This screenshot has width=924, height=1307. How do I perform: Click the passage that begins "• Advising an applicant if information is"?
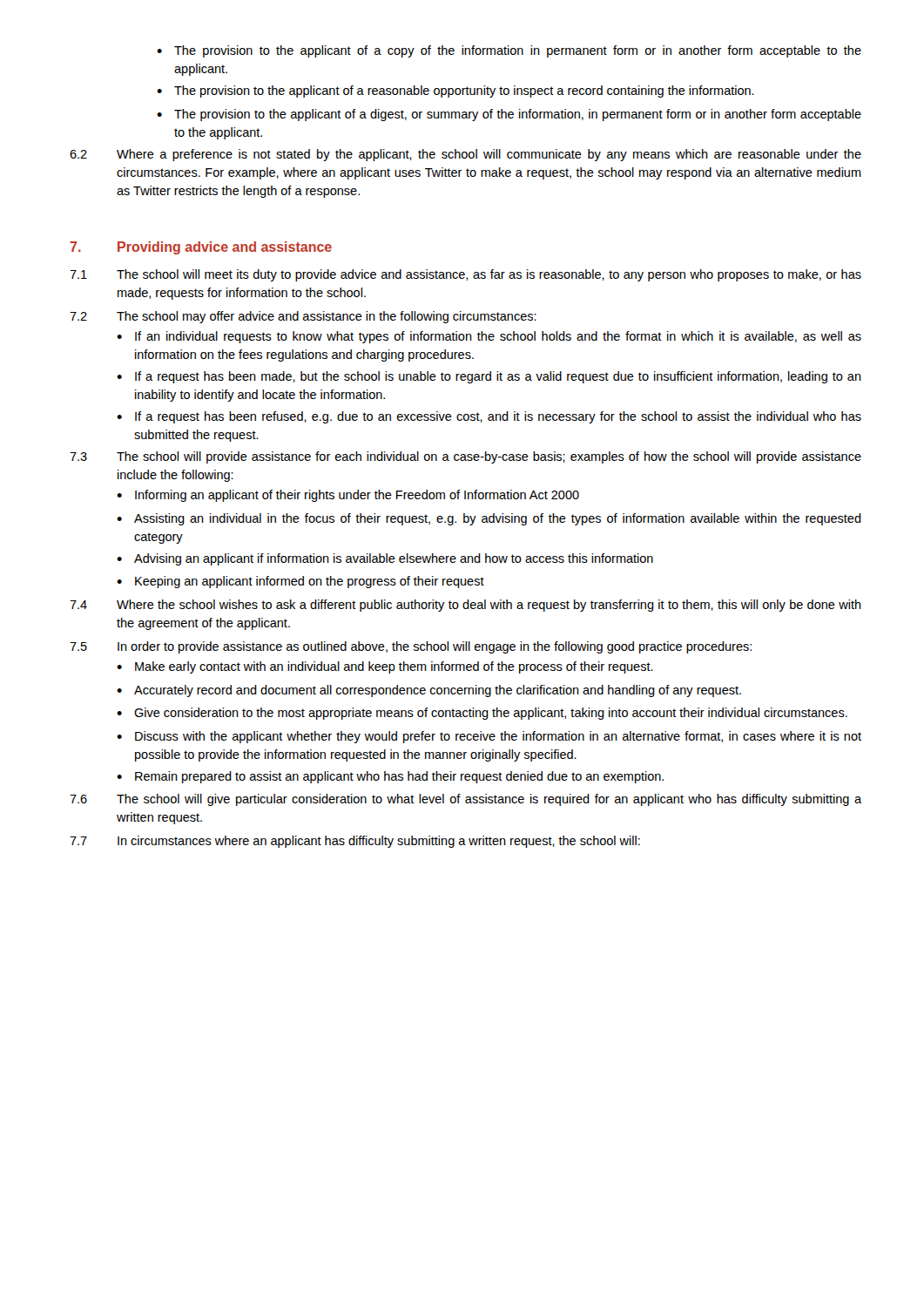pyautogui.click(x=489, y=559)
